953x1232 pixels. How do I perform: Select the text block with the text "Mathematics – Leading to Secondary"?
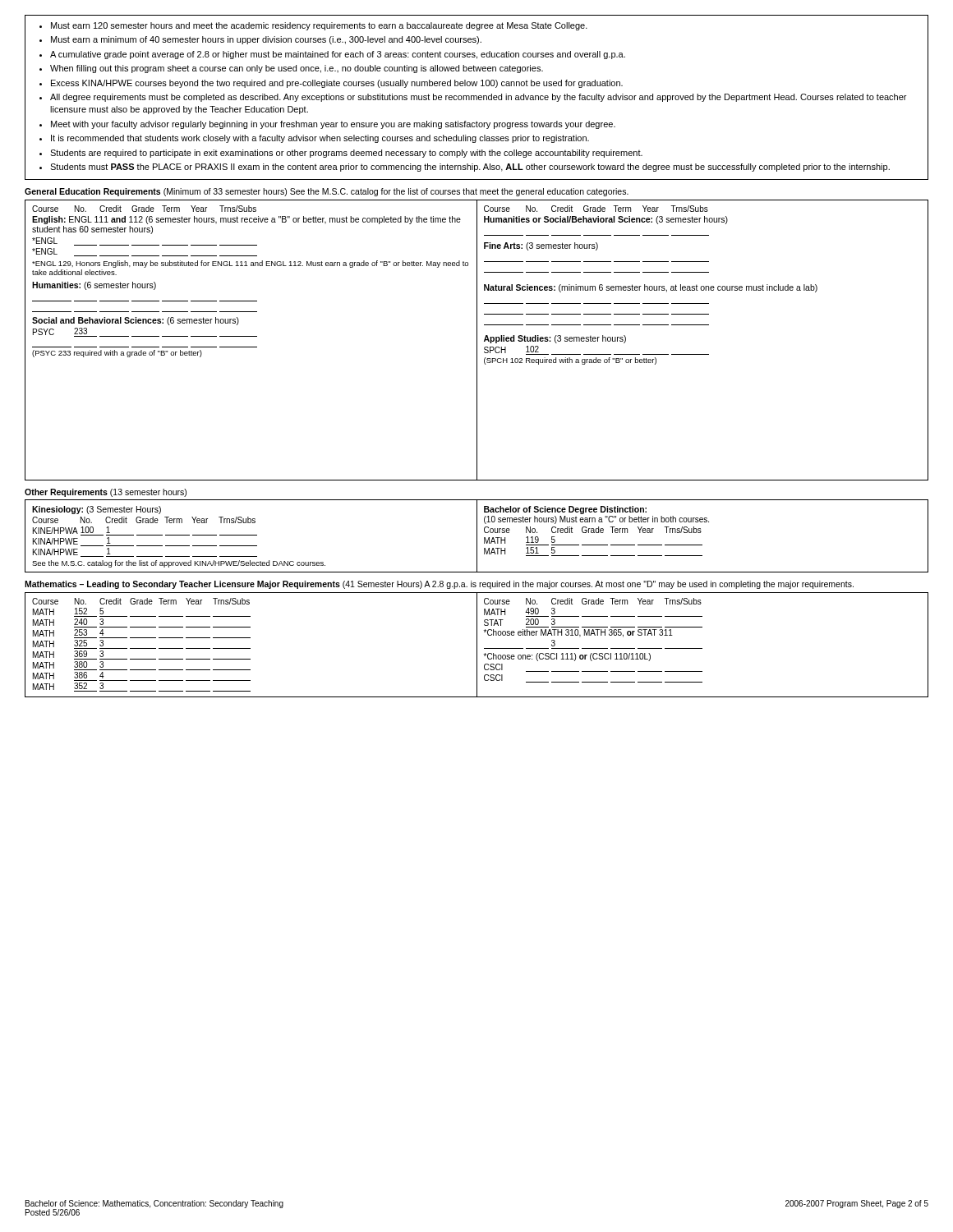tap(439, 584)
